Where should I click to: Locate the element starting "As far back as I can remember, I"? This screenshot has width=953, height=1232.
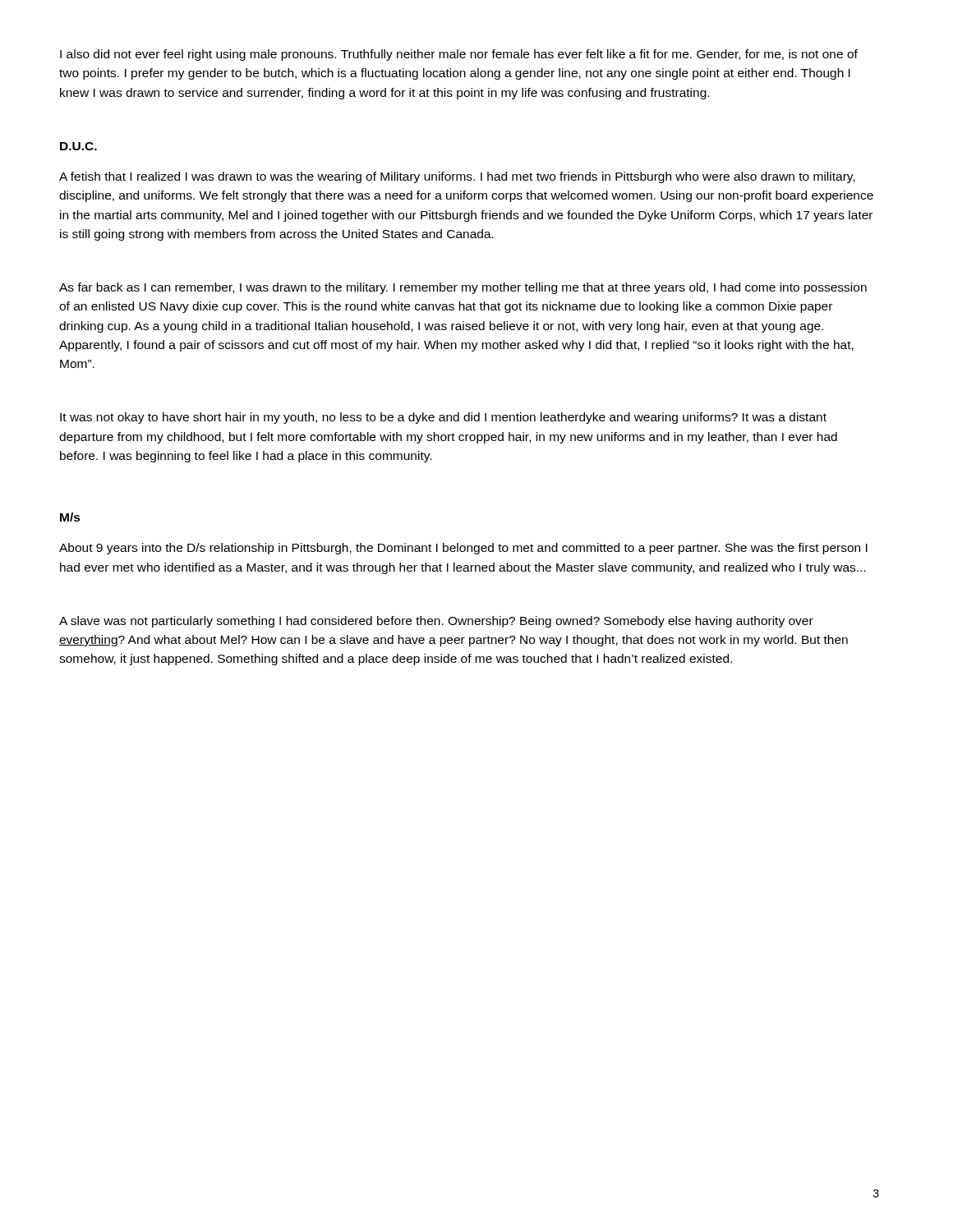pos(463,325)
